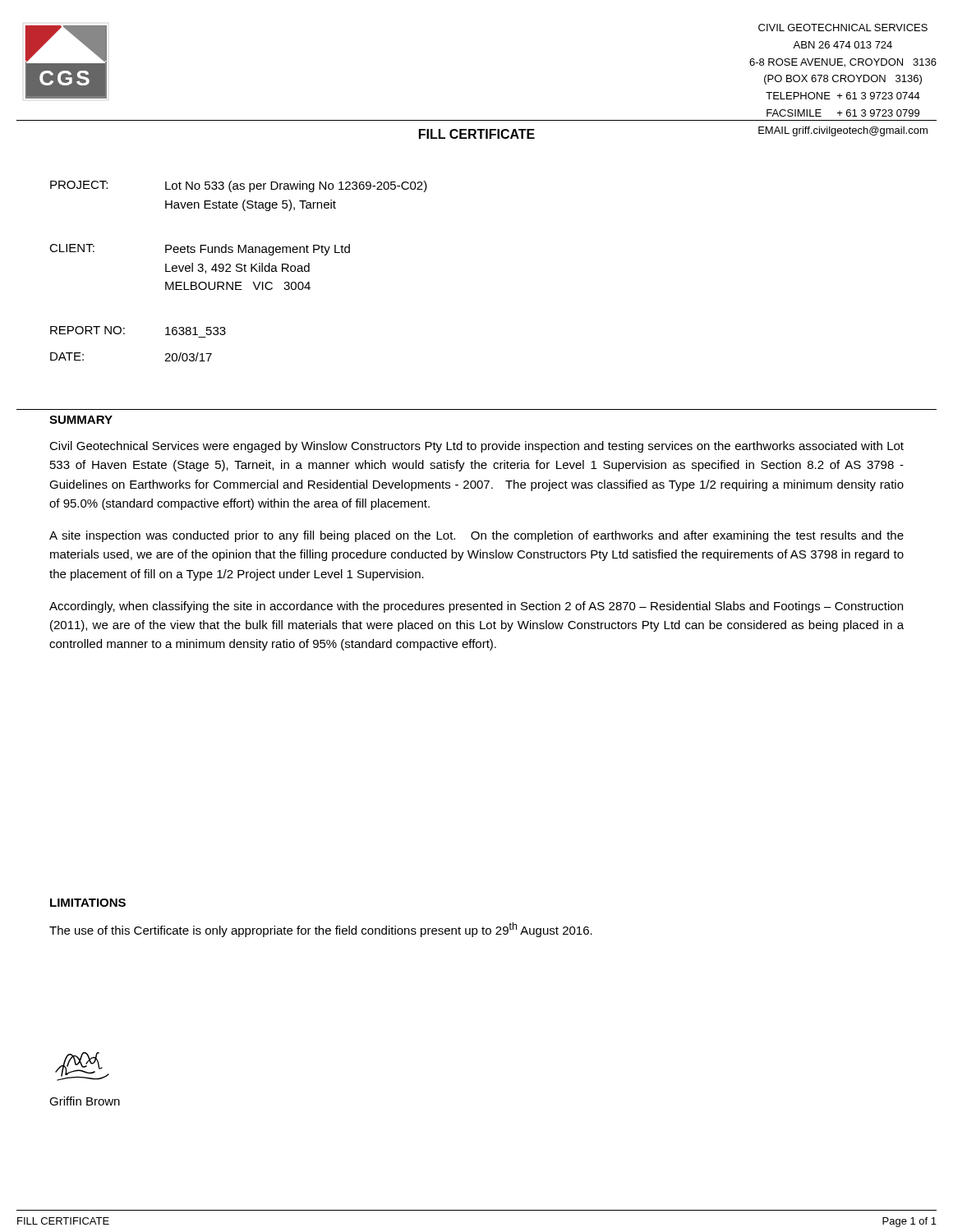Viewport: 953px width, 1232px height.
Task: Find the block on this page that starts "Accordingly, when classifying the"
Action: point(476,625)
